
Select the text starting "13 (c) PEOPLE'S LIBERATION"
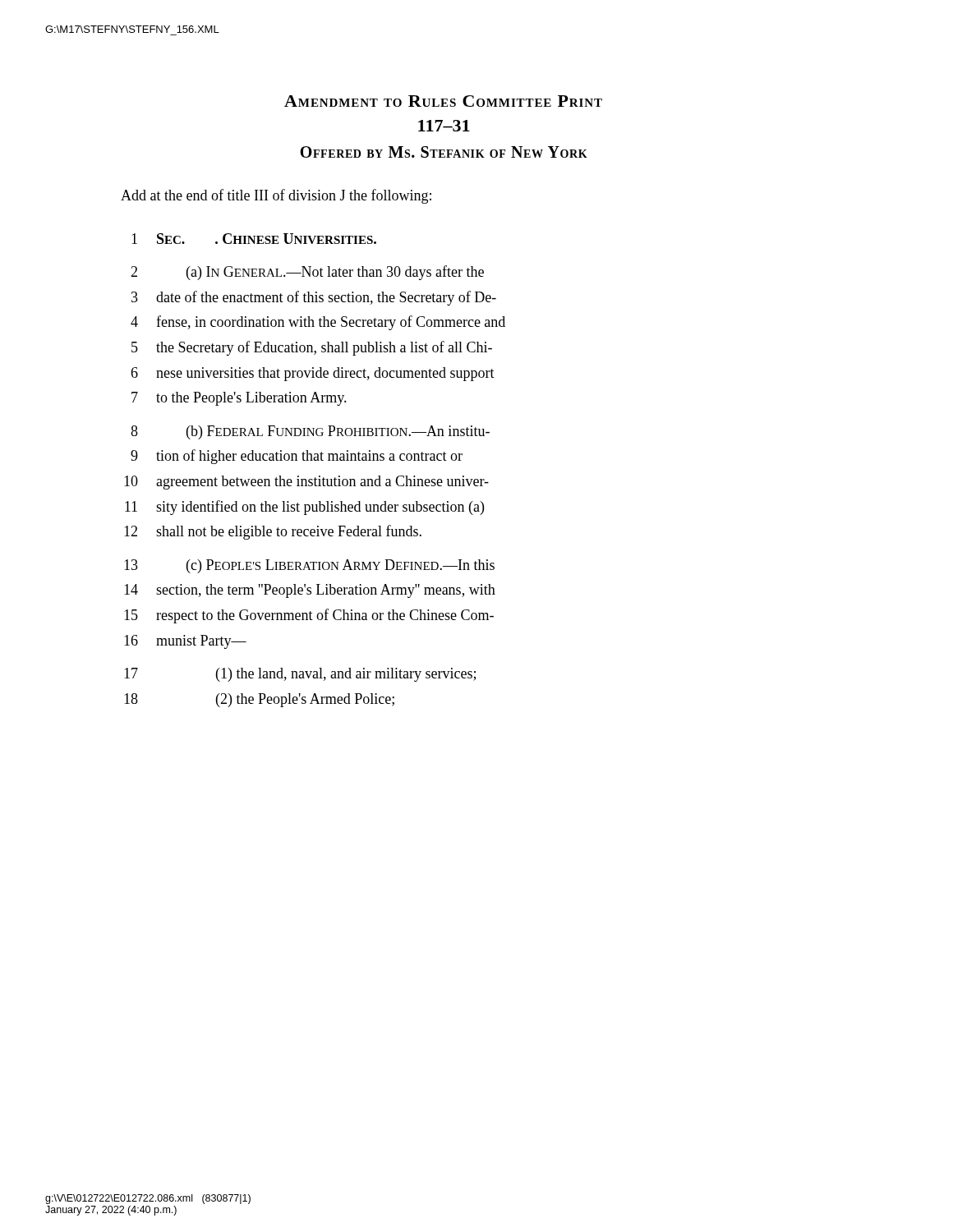pos(444,565)
